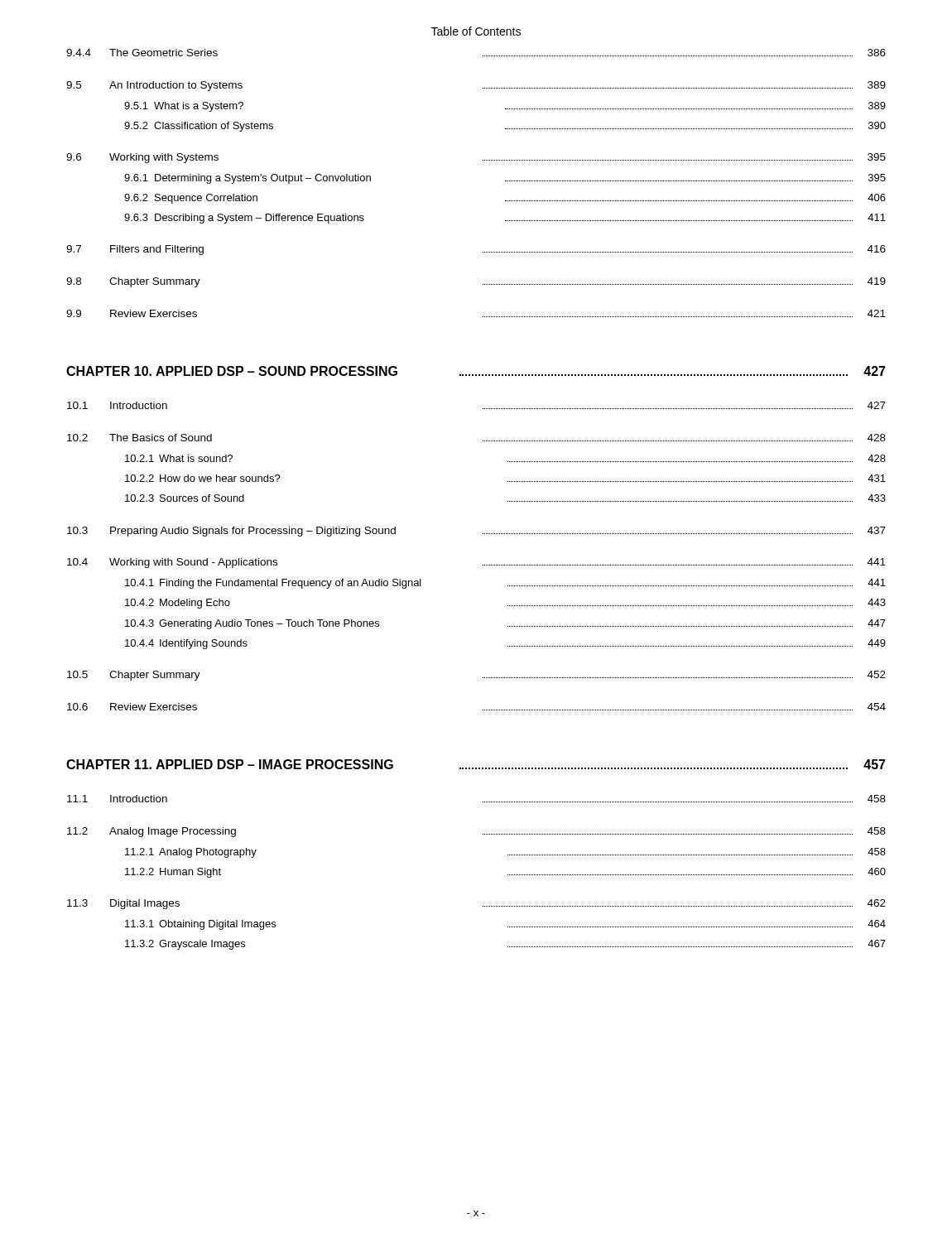Click on the text block starting "9.9 Review Exercises"
Screen dimensions: 1242x952
[x=476, y=314]
